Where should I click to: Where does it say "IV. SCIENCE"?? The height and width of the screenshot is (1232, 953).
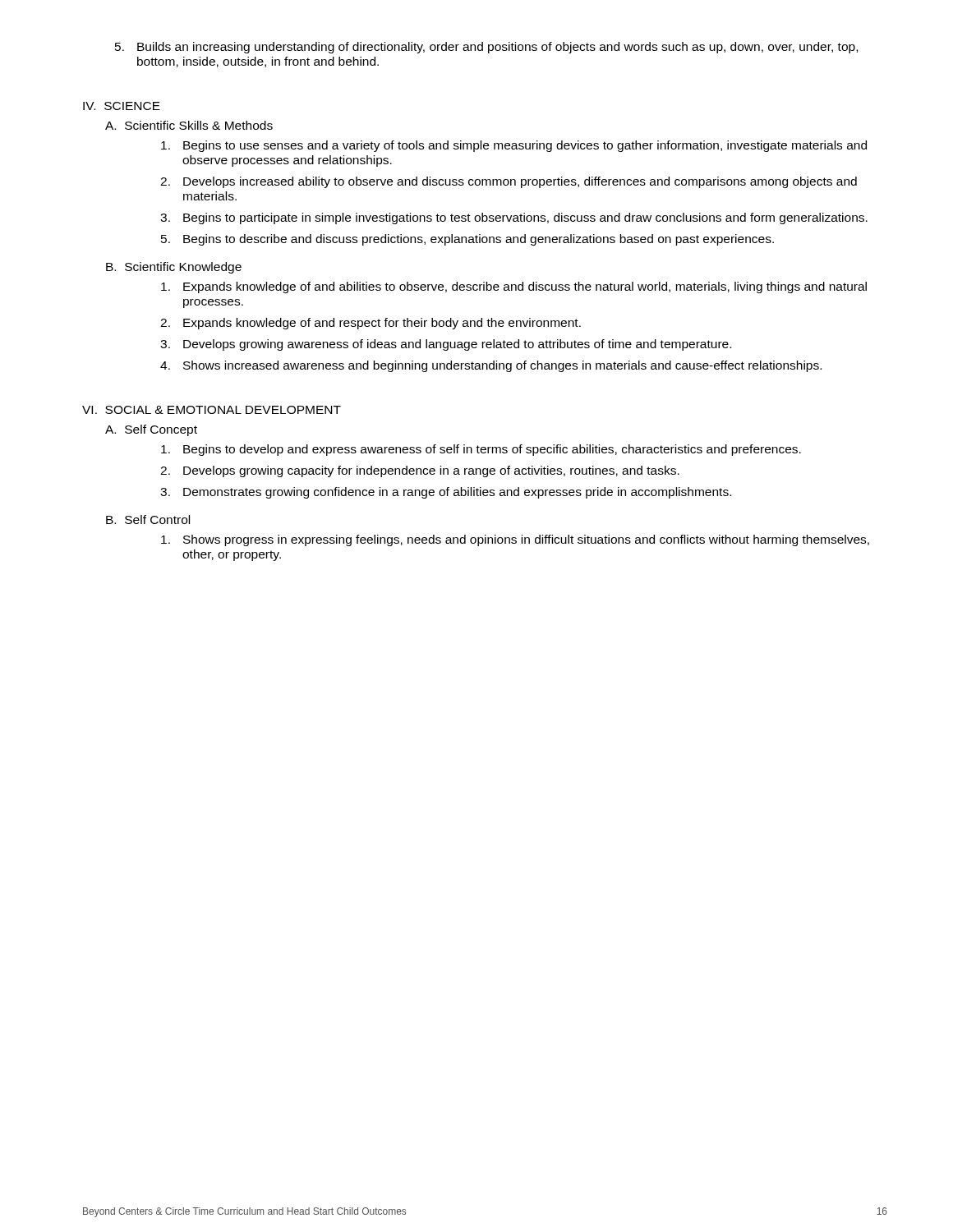(121, 106)
